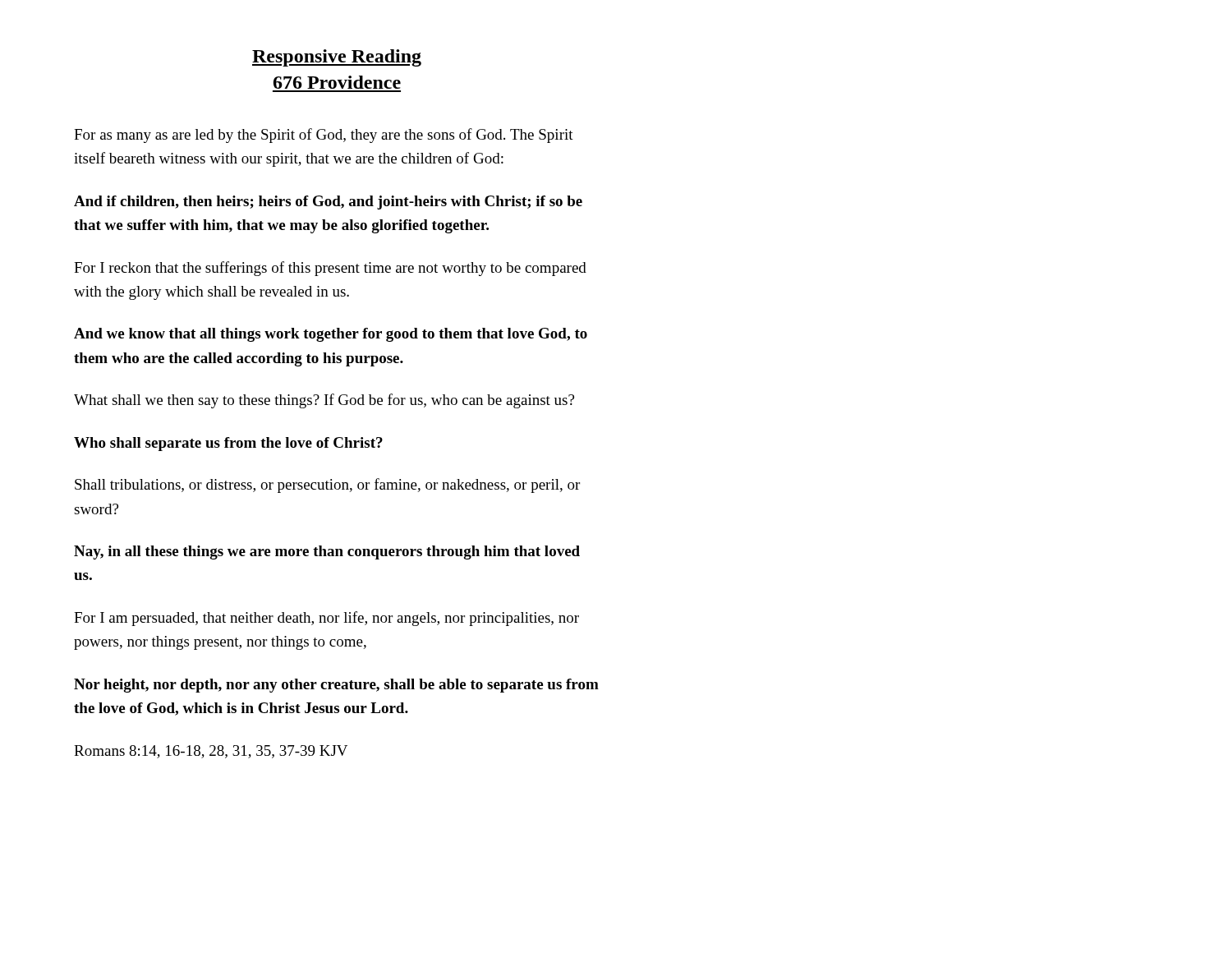Image resolution: width=1232 pixels, height=953 pixels.
Task: Locate the text block that reads "Romans 8:14, 16-18, 28, 31, 35,"
Action: click(211, 750)
